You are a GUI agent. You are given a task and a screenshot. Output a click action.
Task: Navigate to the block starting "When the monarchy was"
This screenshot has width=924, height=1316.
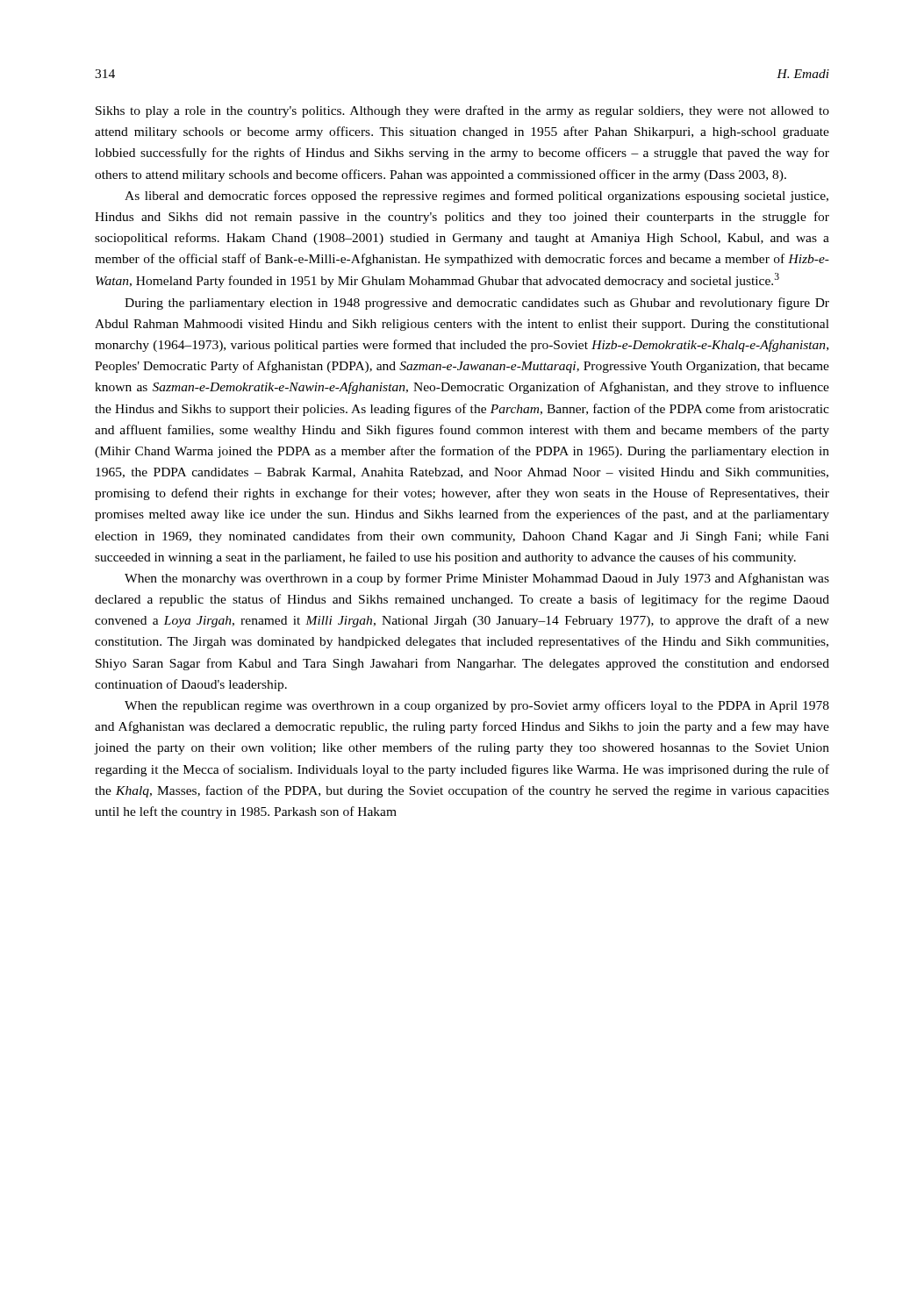pyautogui.click(x=462, y=631)
